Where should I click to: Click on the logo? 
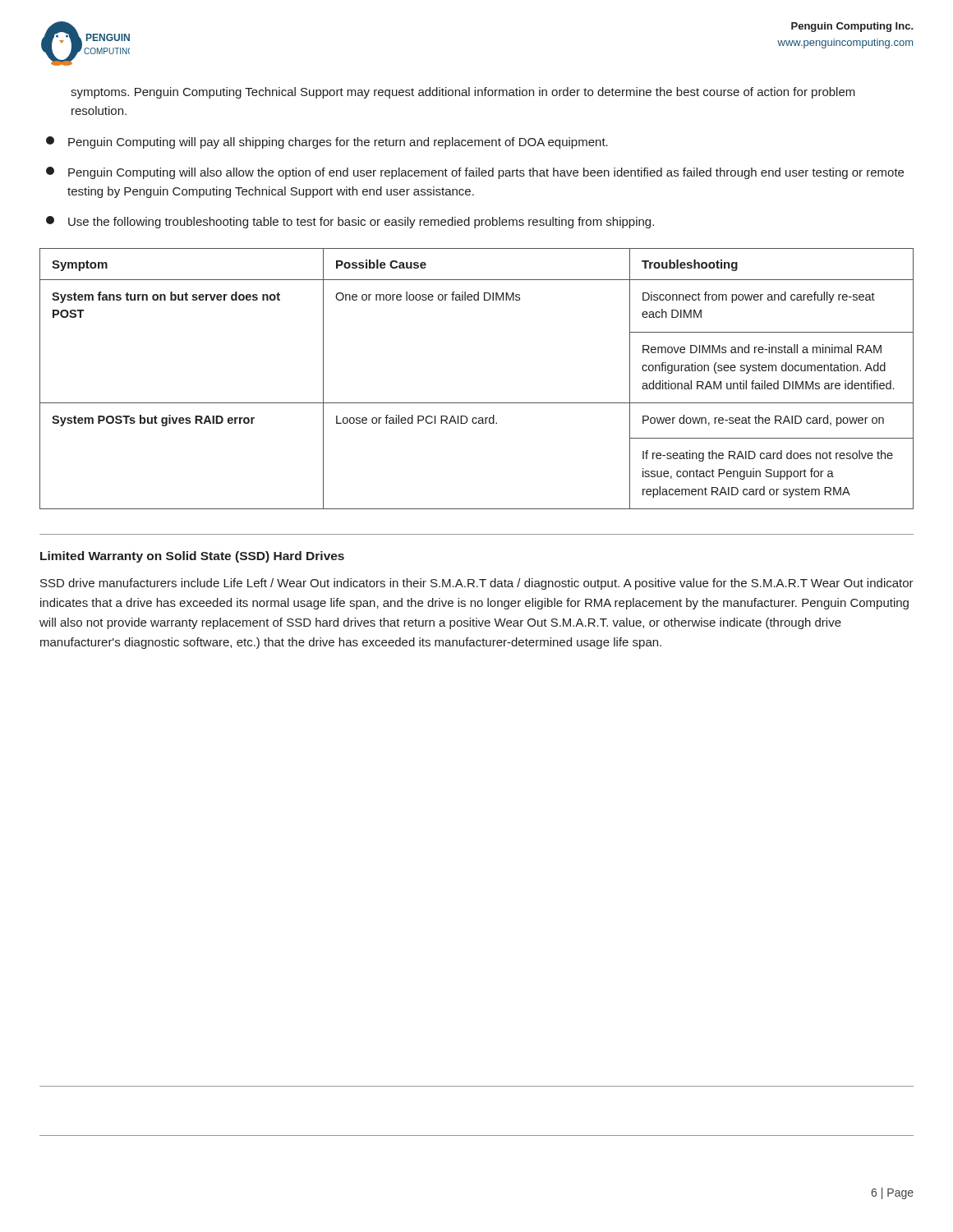pos(85,43)
